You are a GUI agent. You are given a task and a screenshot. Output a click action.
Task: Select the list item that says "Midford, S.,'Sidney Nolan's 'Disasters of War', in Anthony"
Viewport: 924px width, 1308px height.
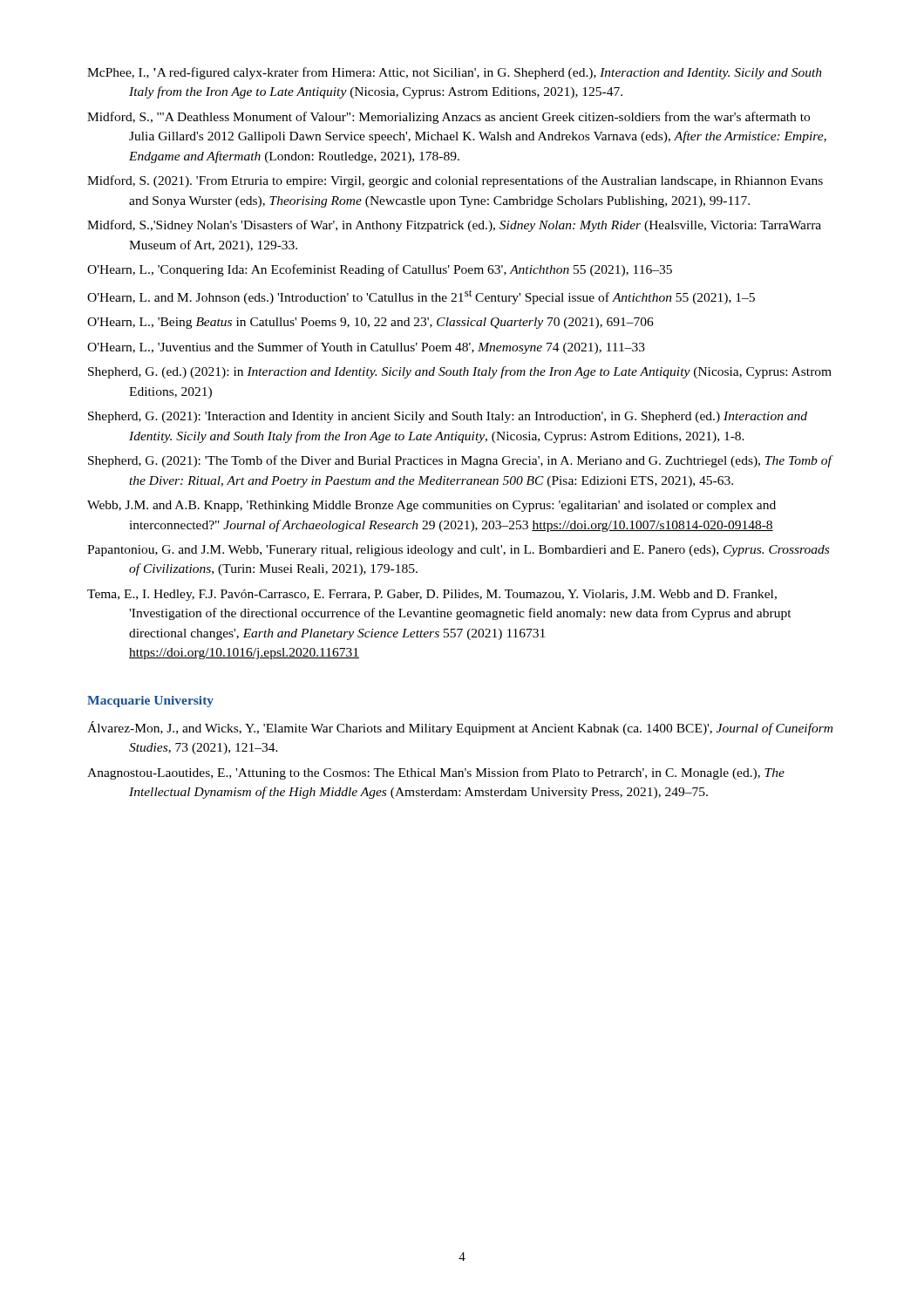(454, 235)
